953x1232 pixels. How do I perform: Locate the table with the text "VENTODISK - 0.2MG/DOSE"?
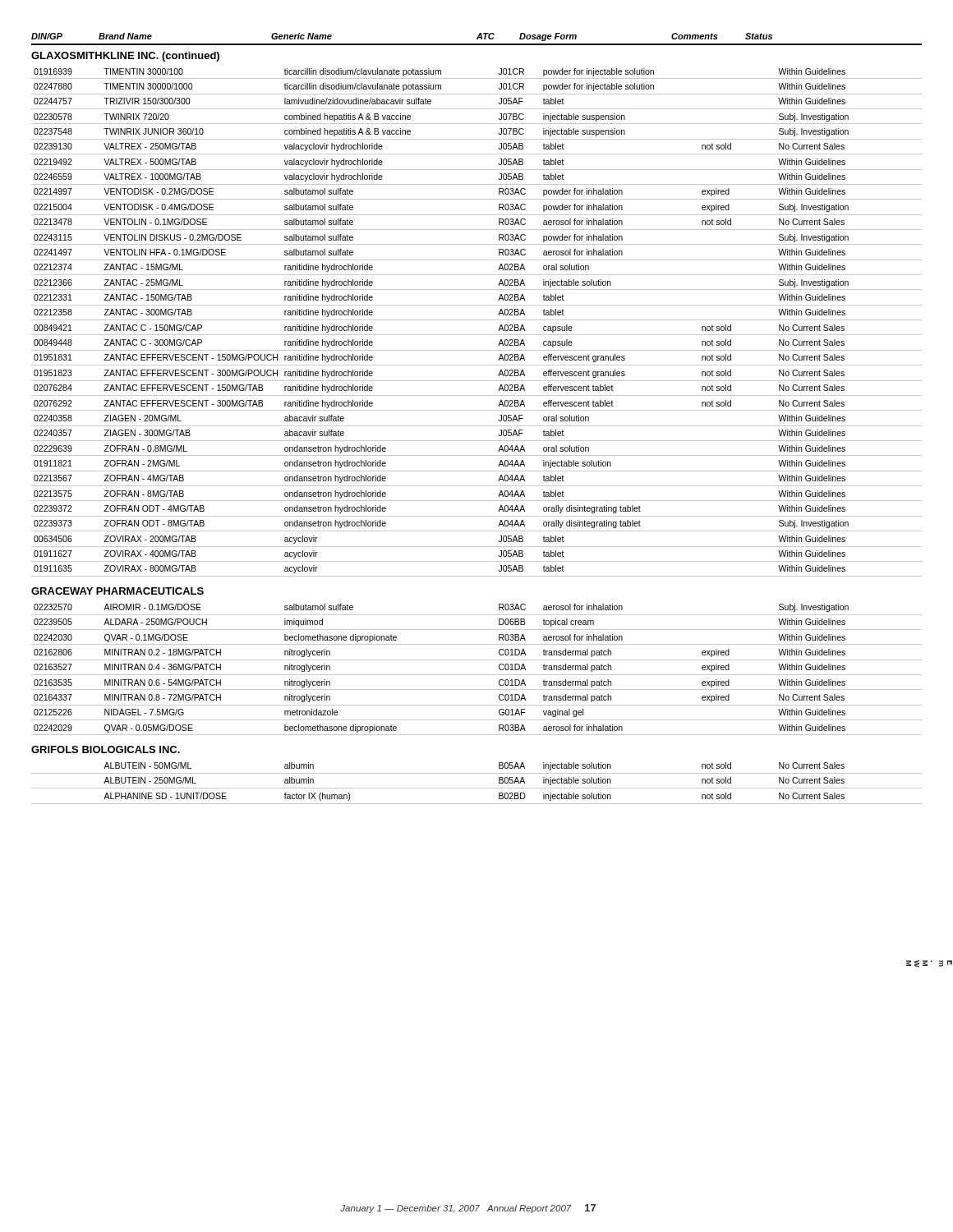tap(476, 320)
